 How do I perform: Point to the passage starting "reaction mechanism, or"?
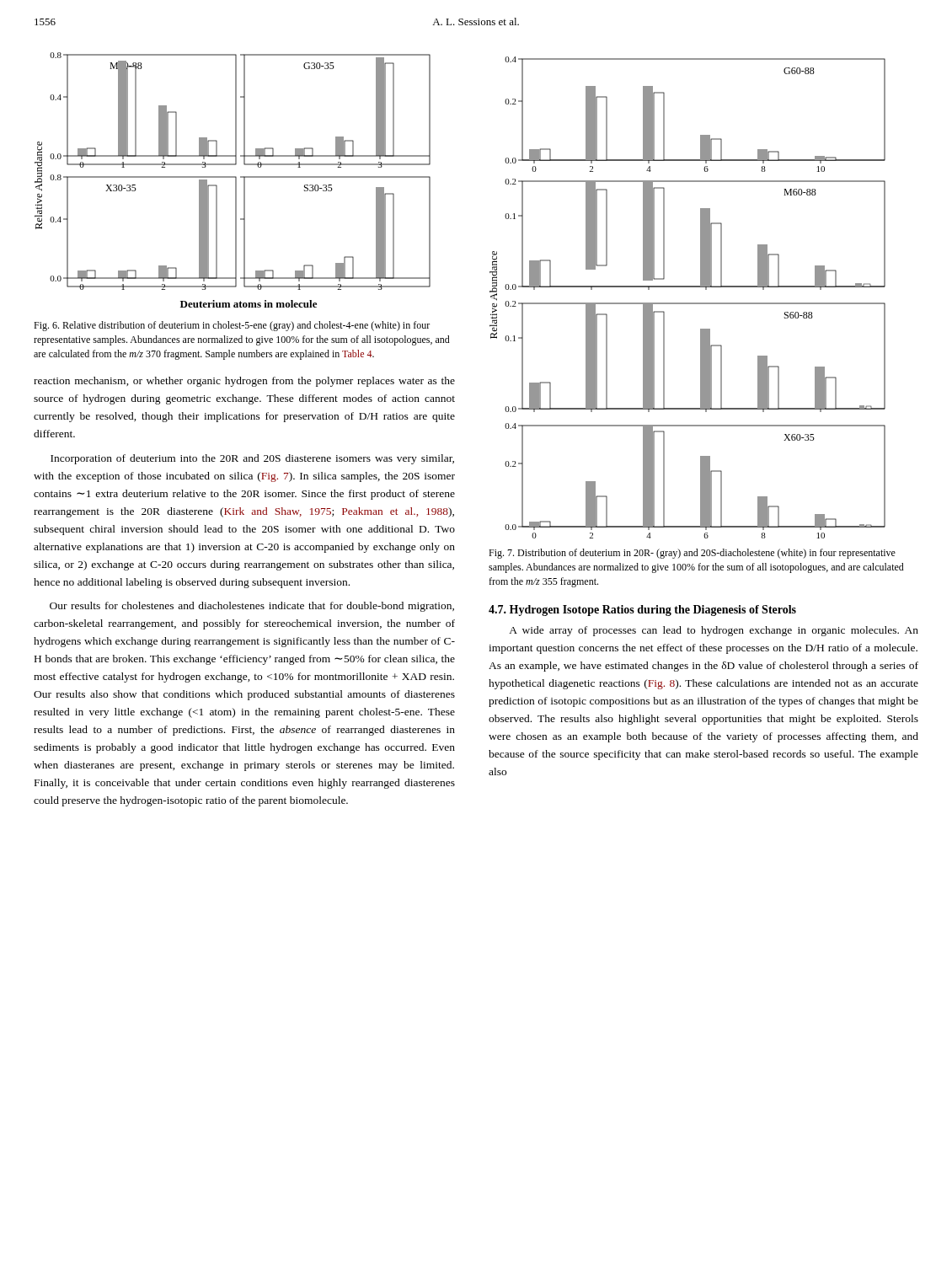(x=244, y=407)
